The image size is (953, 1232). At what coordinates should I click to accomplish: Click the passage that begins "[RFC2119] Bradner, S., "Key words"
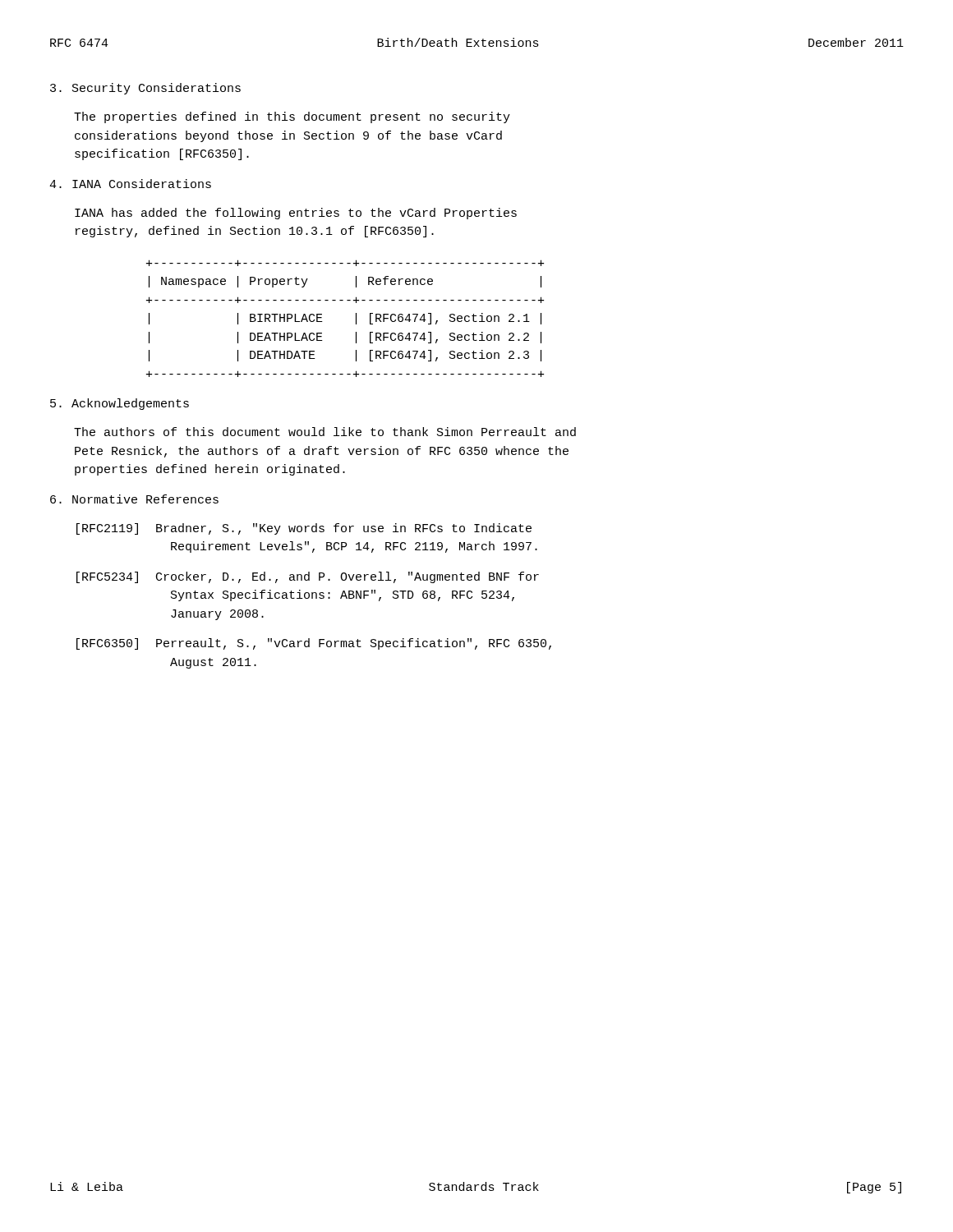[x=307, y=538]
